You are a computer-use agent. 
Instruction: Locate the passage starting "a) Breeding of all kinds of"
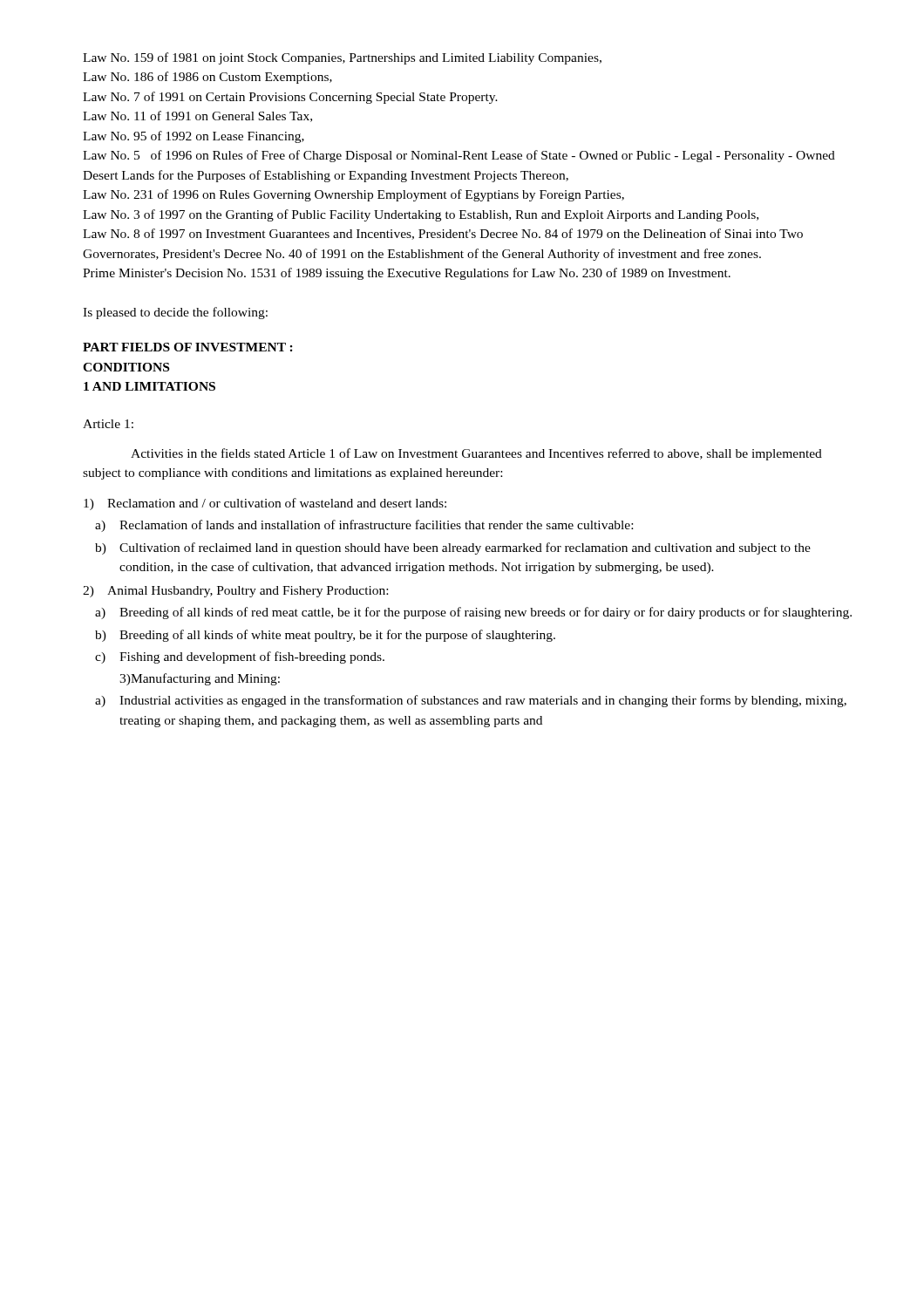click(x=477, y=613)
